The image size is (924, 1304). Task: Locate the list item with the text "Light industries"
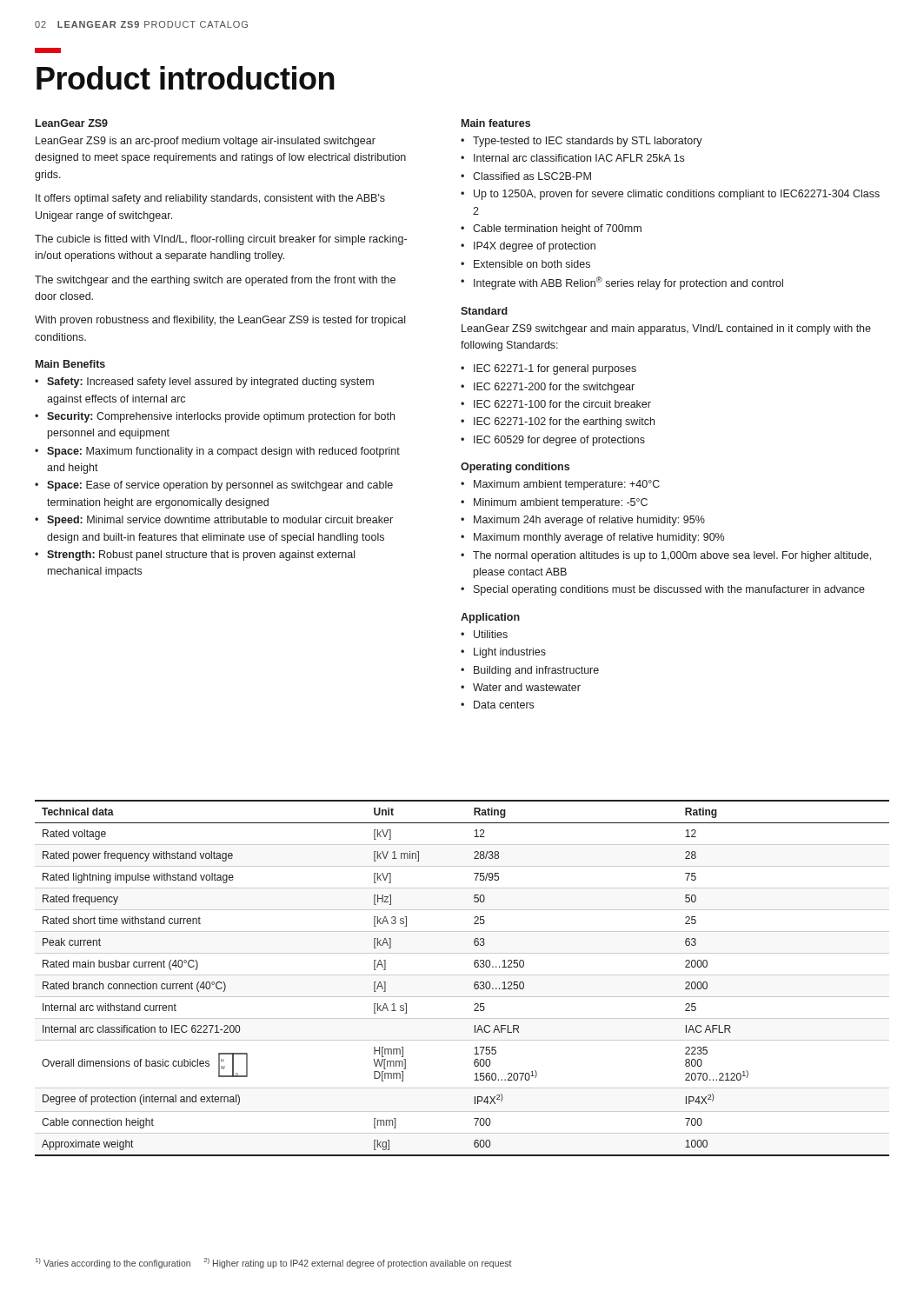pos(509,652)
